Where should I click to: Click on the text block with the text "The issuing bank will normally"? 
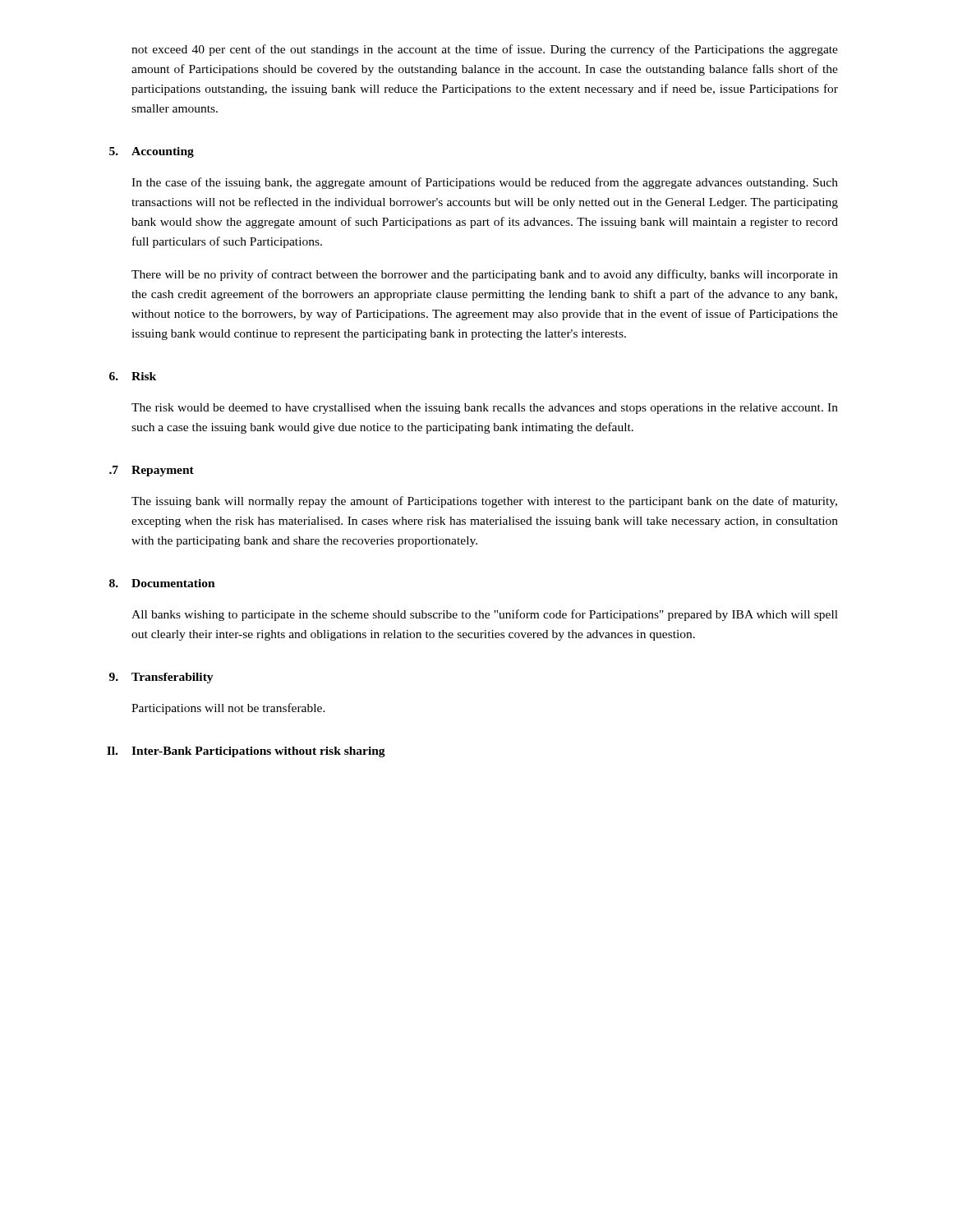(485, 521)
